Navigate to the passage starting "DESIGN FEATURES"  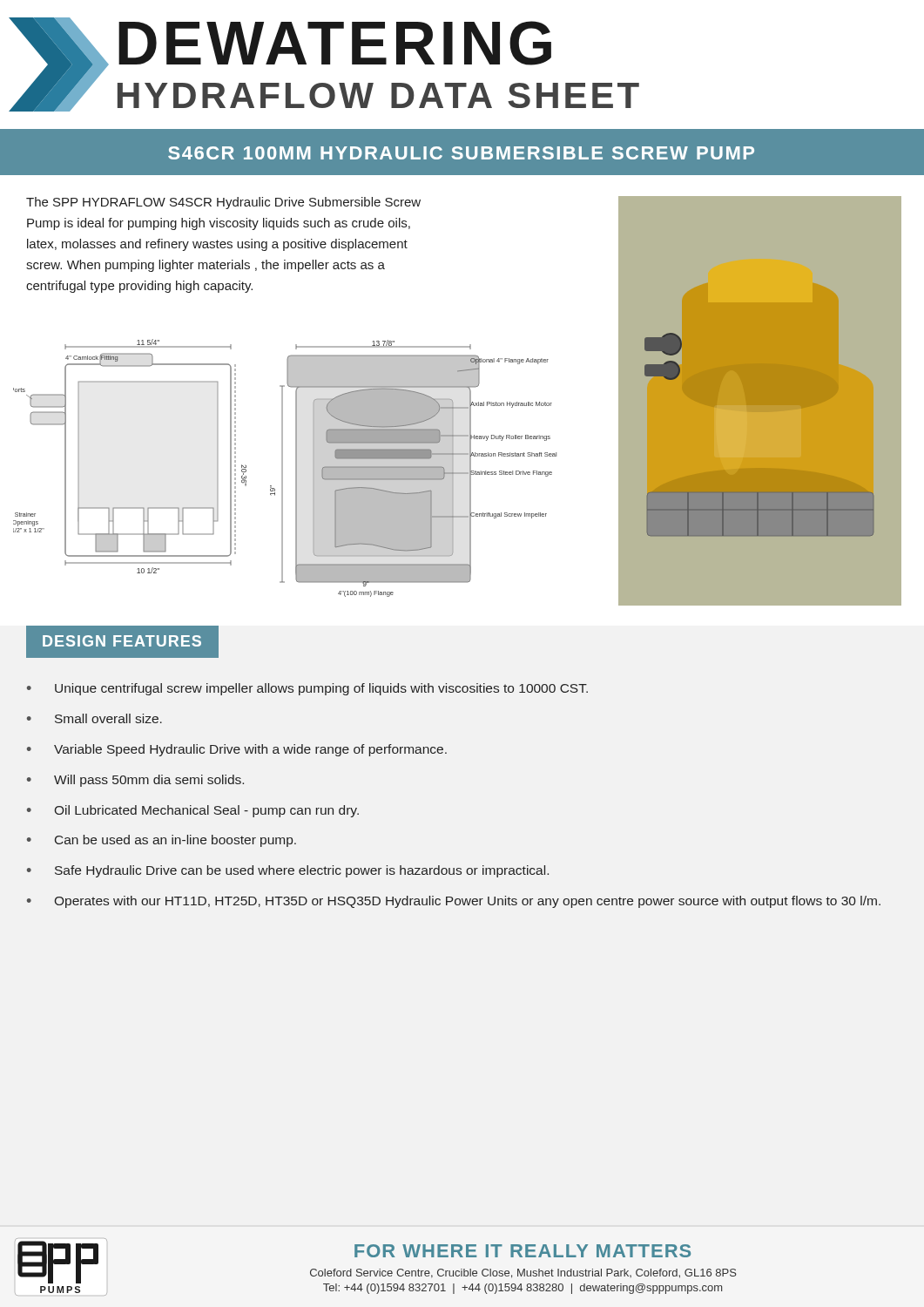coord(122,642)
